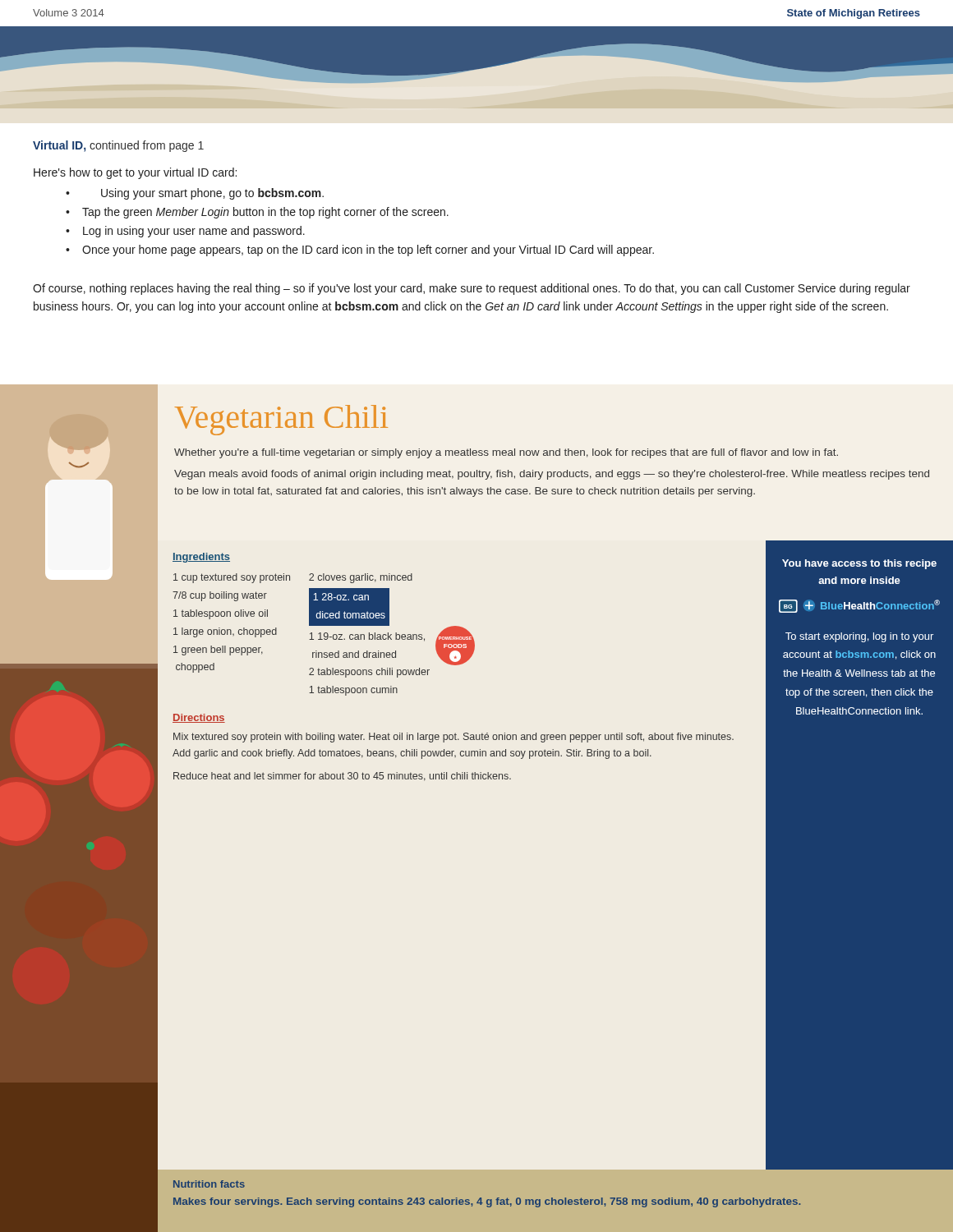Find the photo
Viewport: 953px width, 1232px height.
[79, 808]
